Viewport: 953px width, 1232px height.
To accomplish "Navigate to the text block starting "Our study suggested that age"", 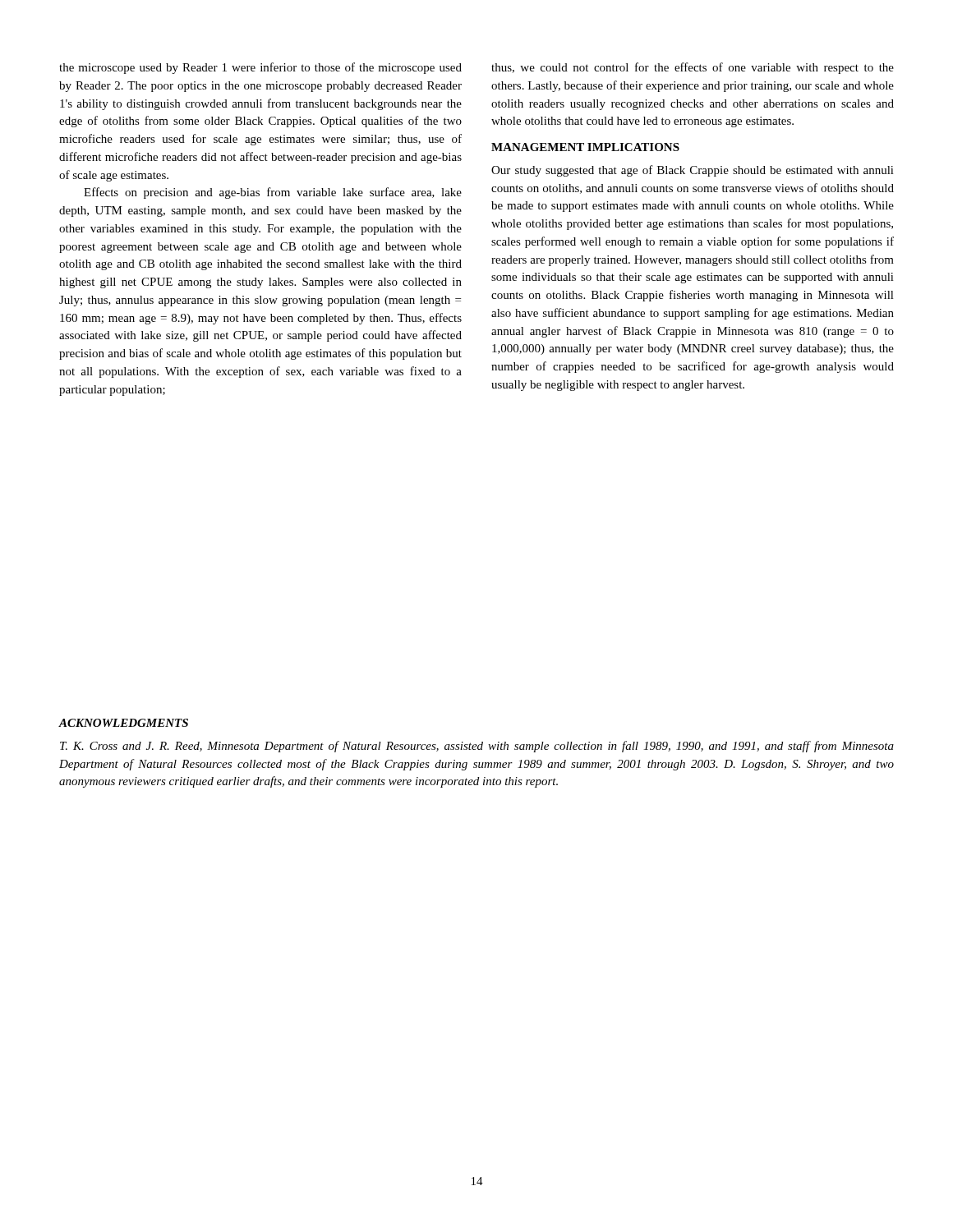I will click(693, 278).
